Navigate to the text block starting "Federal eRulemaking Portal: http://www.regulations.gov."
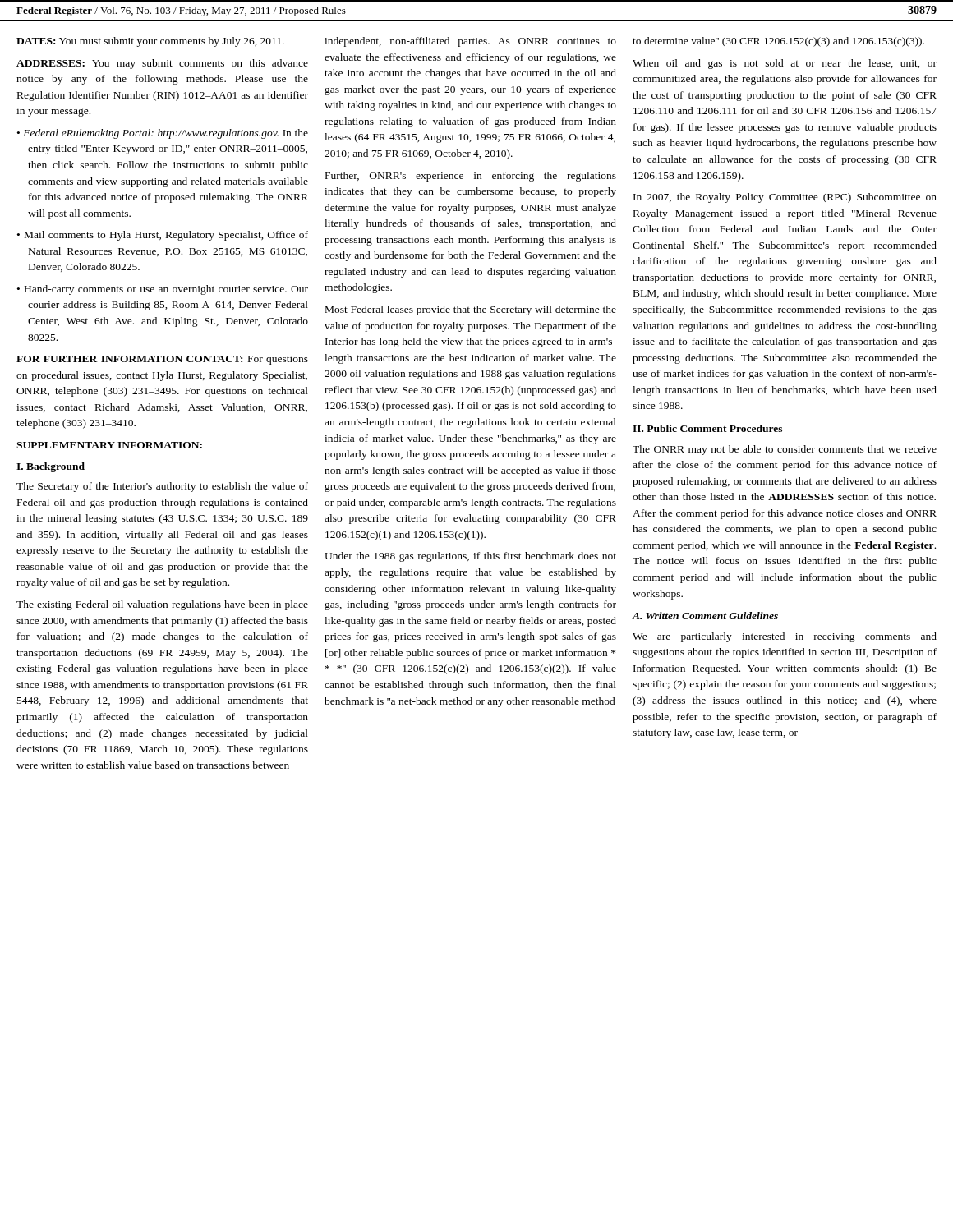Image resolution: width=953 pixels, height=1232 pixels. tap(166, 173)
